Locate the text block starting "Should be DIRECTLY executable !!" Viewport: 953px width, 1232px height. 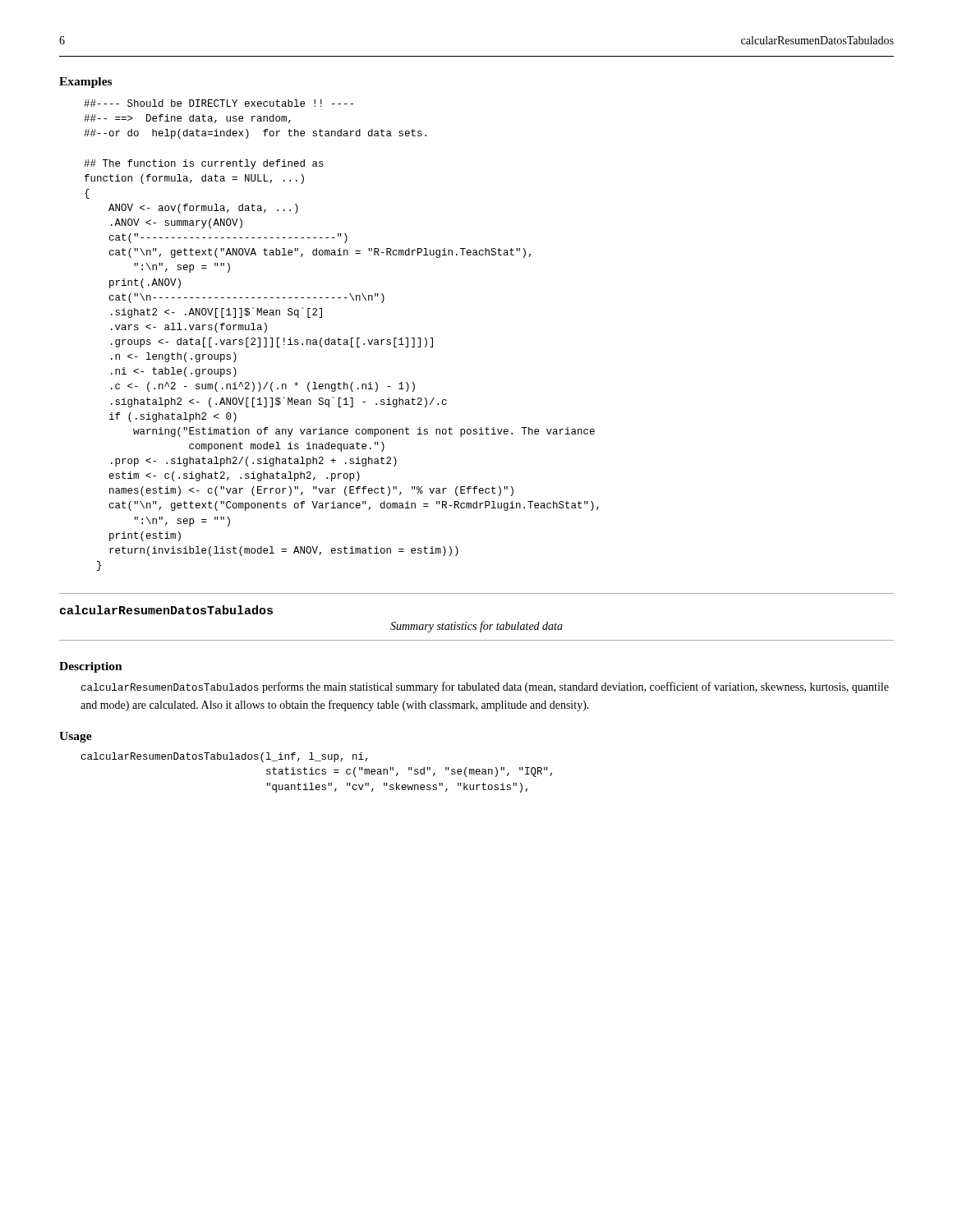(x=219, y=103)
